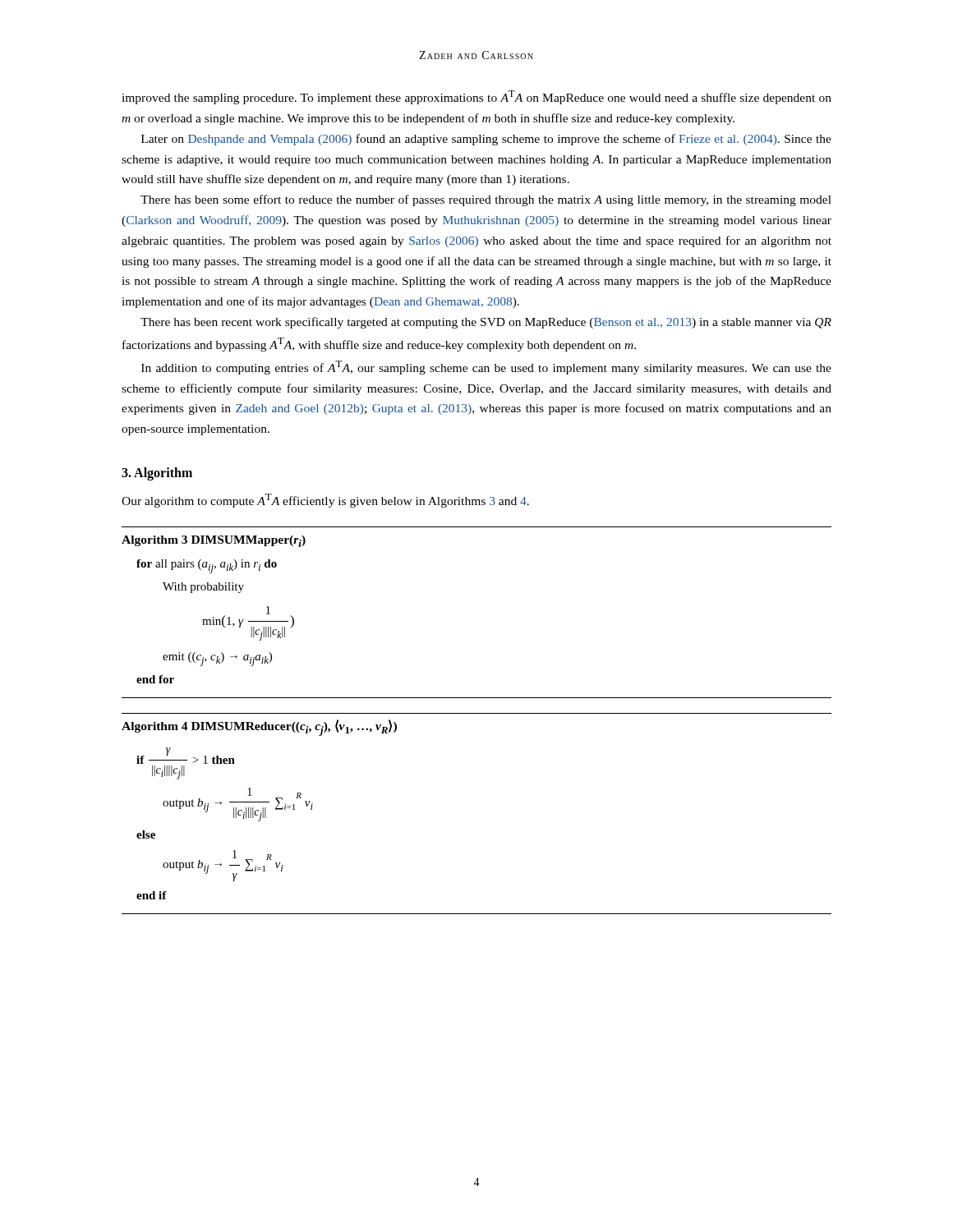Find the section header that reads "3. Algorithm"
953x1232 pixels.
157,473
